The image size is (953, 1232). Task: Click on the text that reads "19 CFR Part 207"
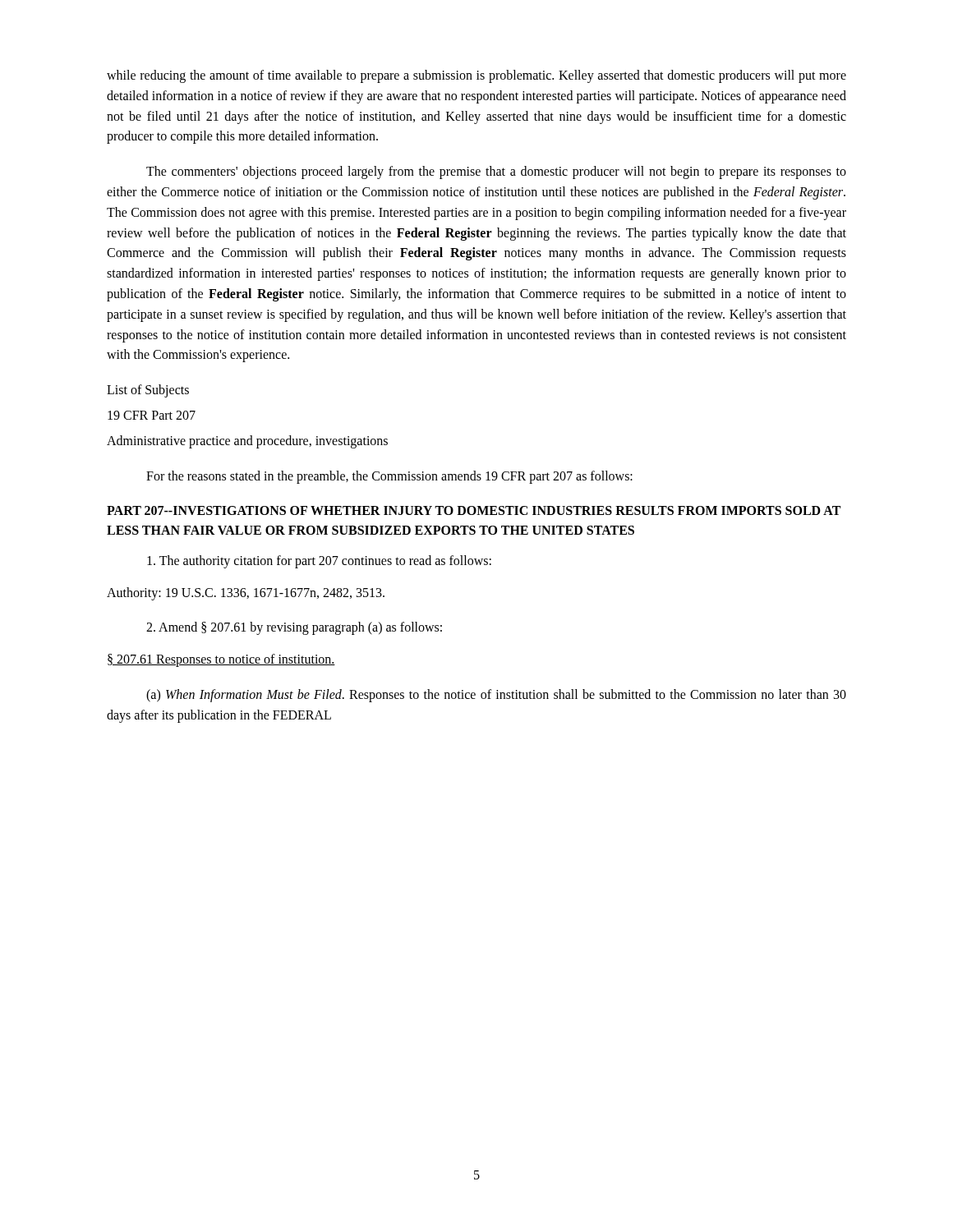152,415
